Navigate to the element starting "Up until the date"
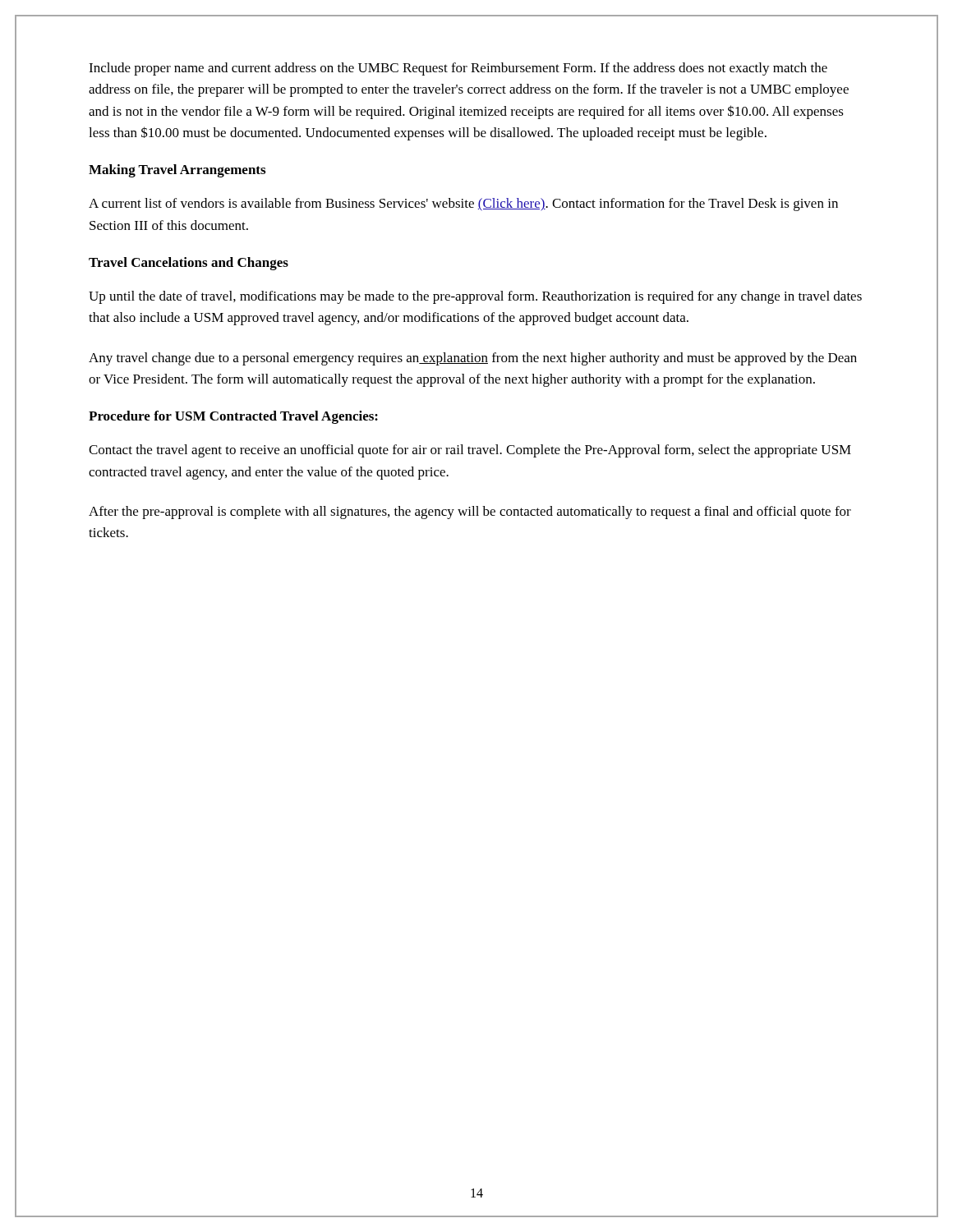 coord(475,307)
